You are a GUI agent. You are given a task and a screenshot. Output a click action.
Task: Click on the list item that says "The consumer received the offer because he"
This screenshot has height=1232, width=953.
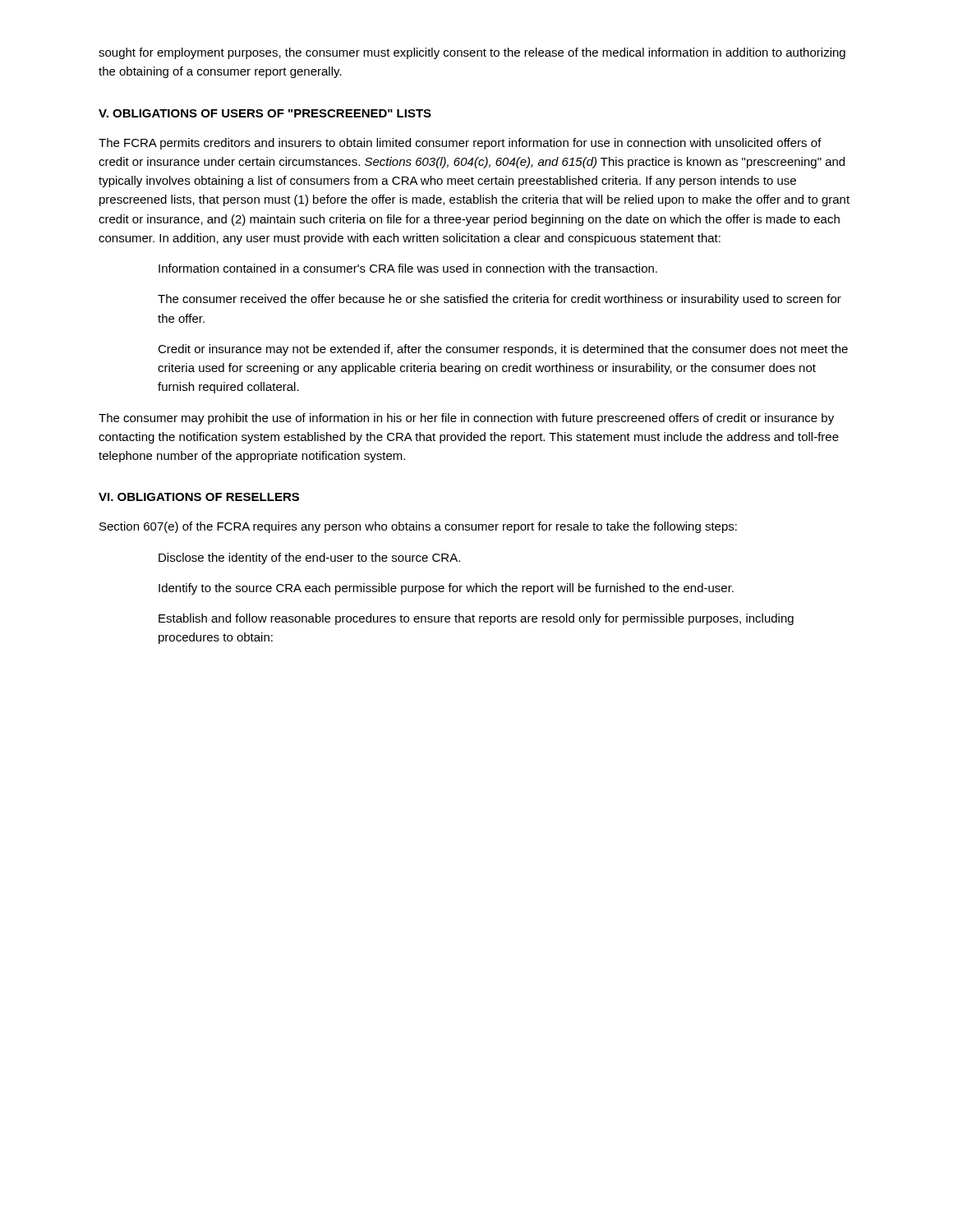499,308
